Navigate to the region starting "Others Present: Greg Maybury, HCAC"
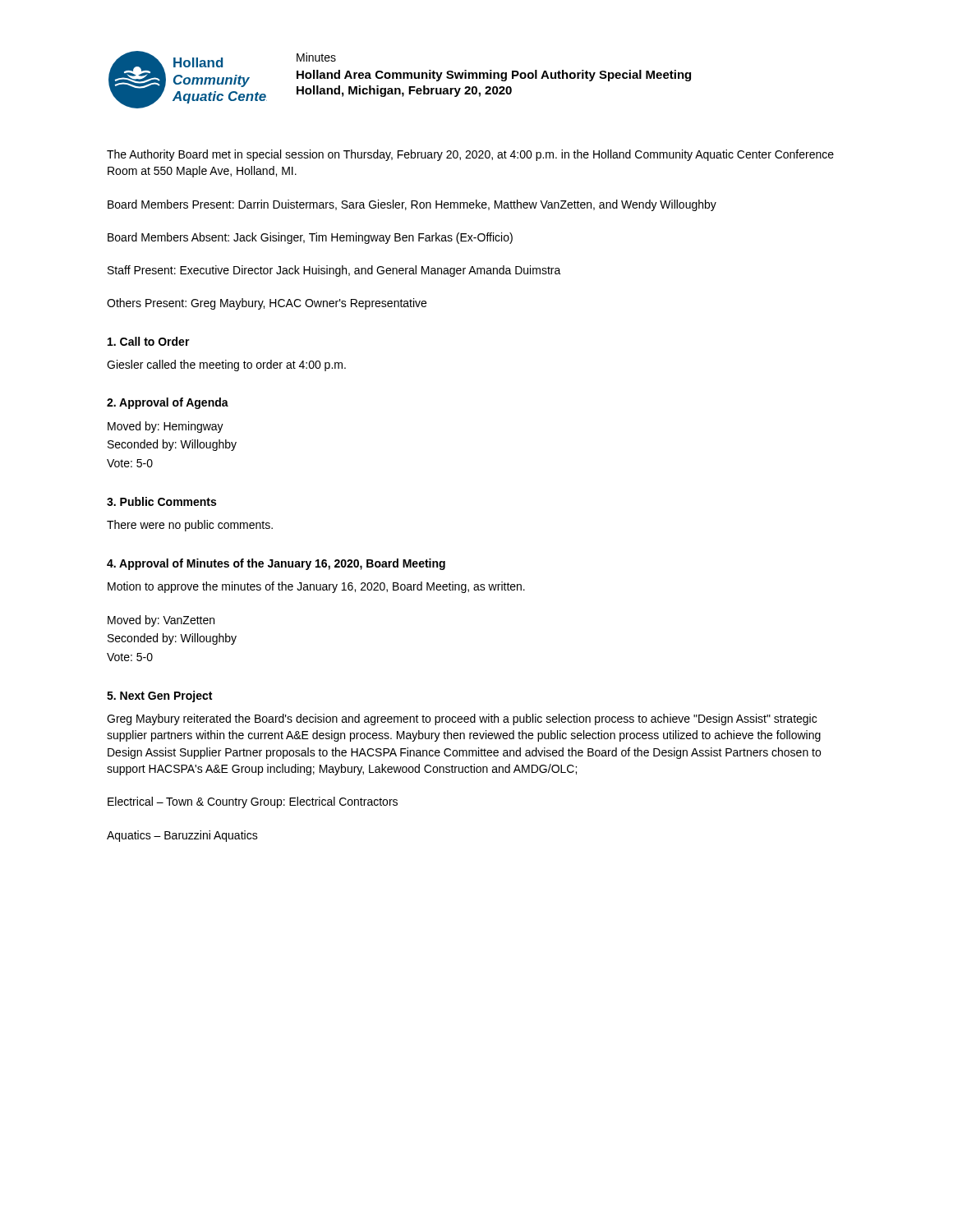This screenshot has height=1232, width=953. pyautogui.click(x=267, y=304)
